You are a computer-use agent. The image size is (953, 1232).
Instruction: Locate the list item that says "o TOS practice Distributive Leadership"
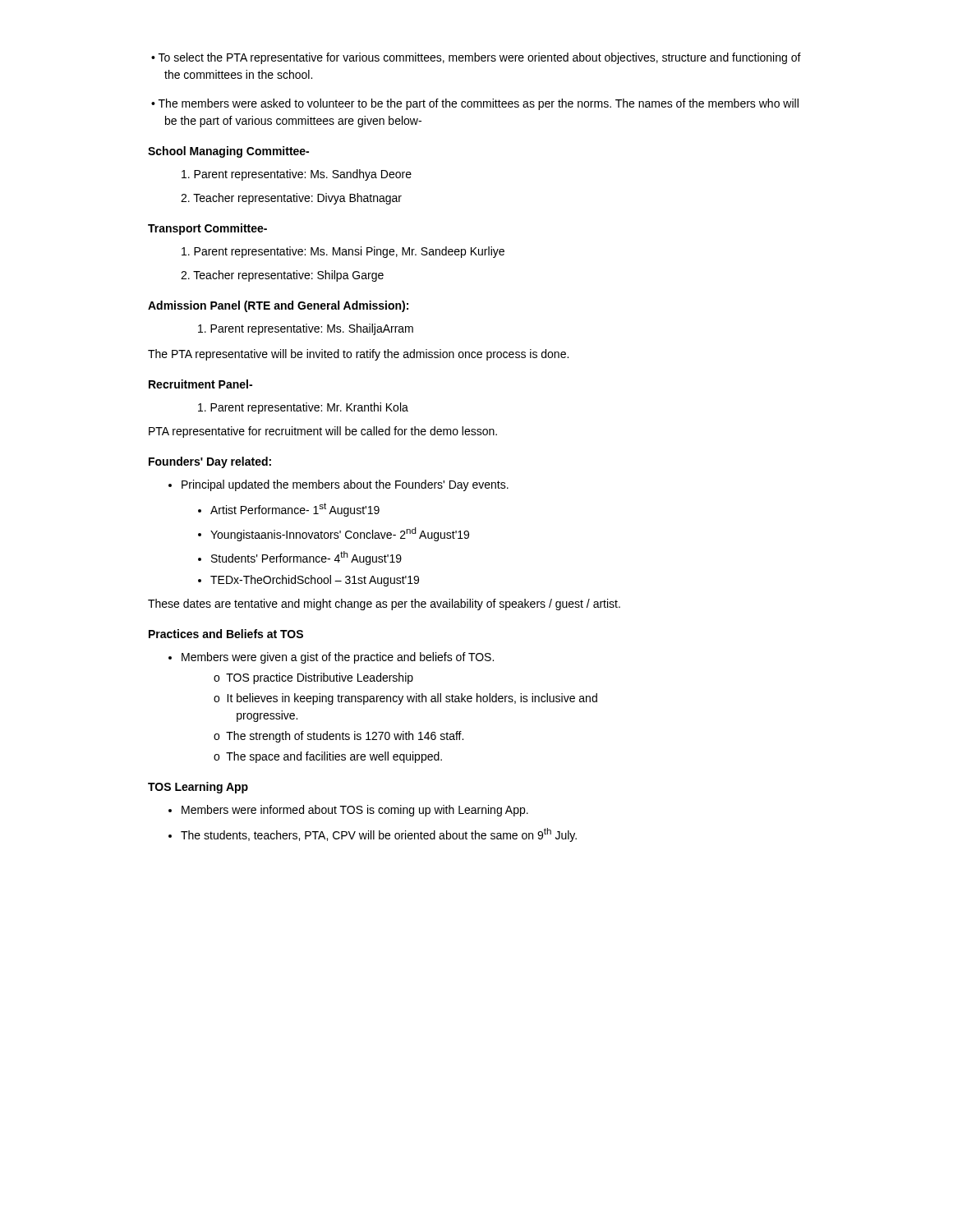click(x=313, y=678)
